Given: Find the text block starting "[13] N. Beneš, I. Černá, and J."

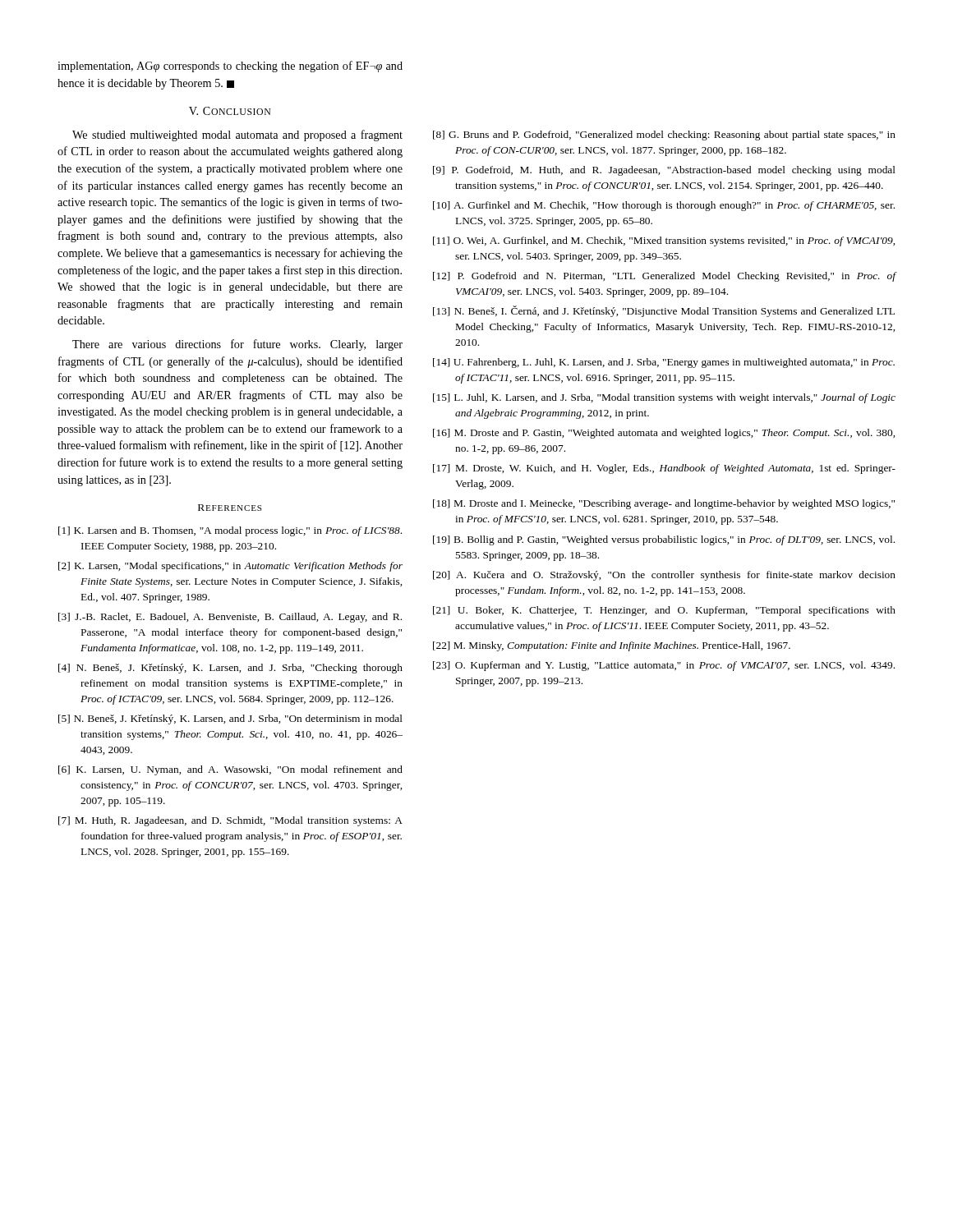Looking at the screenshot, I should (x=664, y=327).
